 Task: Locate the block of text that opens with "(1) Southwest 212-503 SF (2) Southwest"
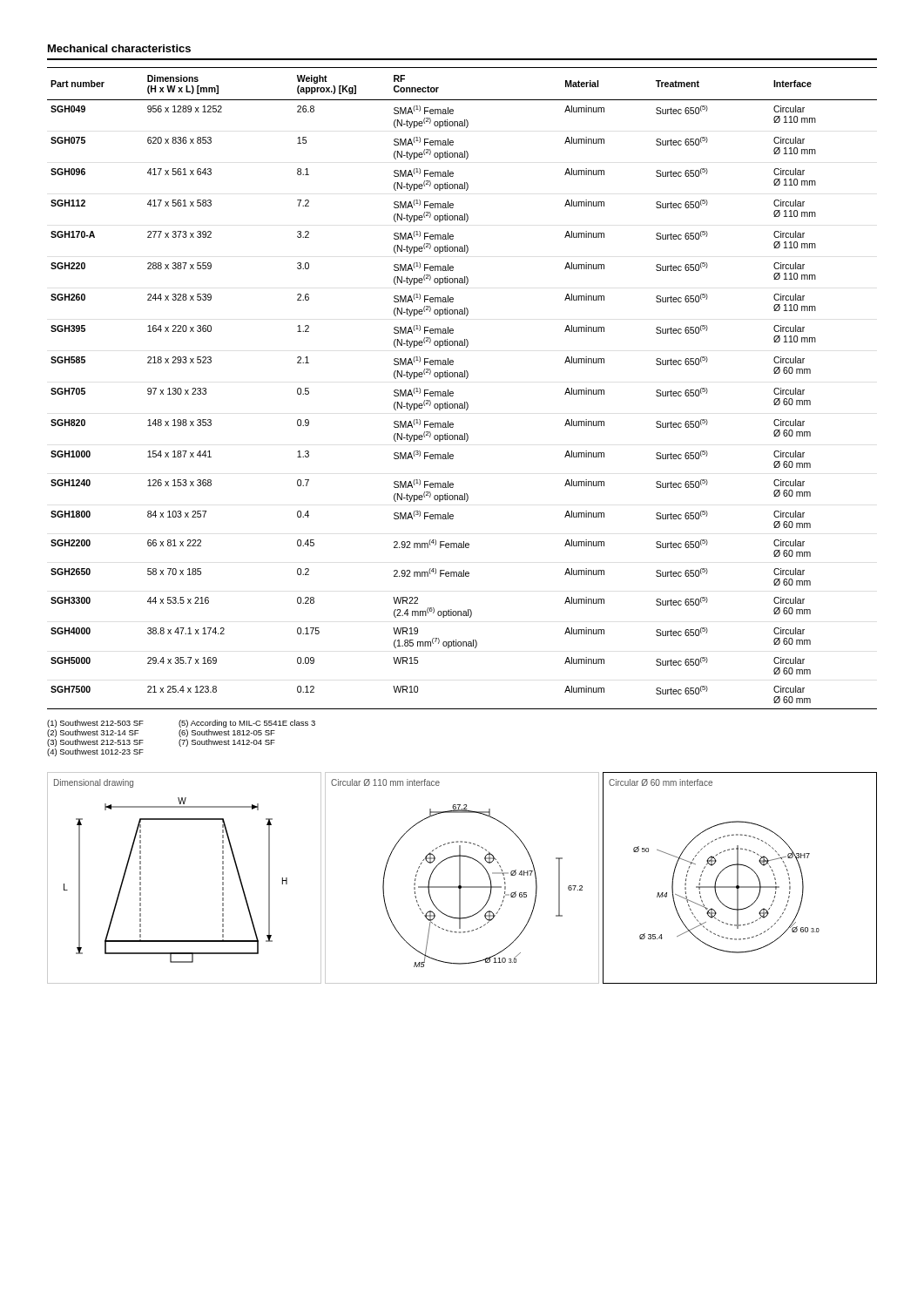coord(181,724)
